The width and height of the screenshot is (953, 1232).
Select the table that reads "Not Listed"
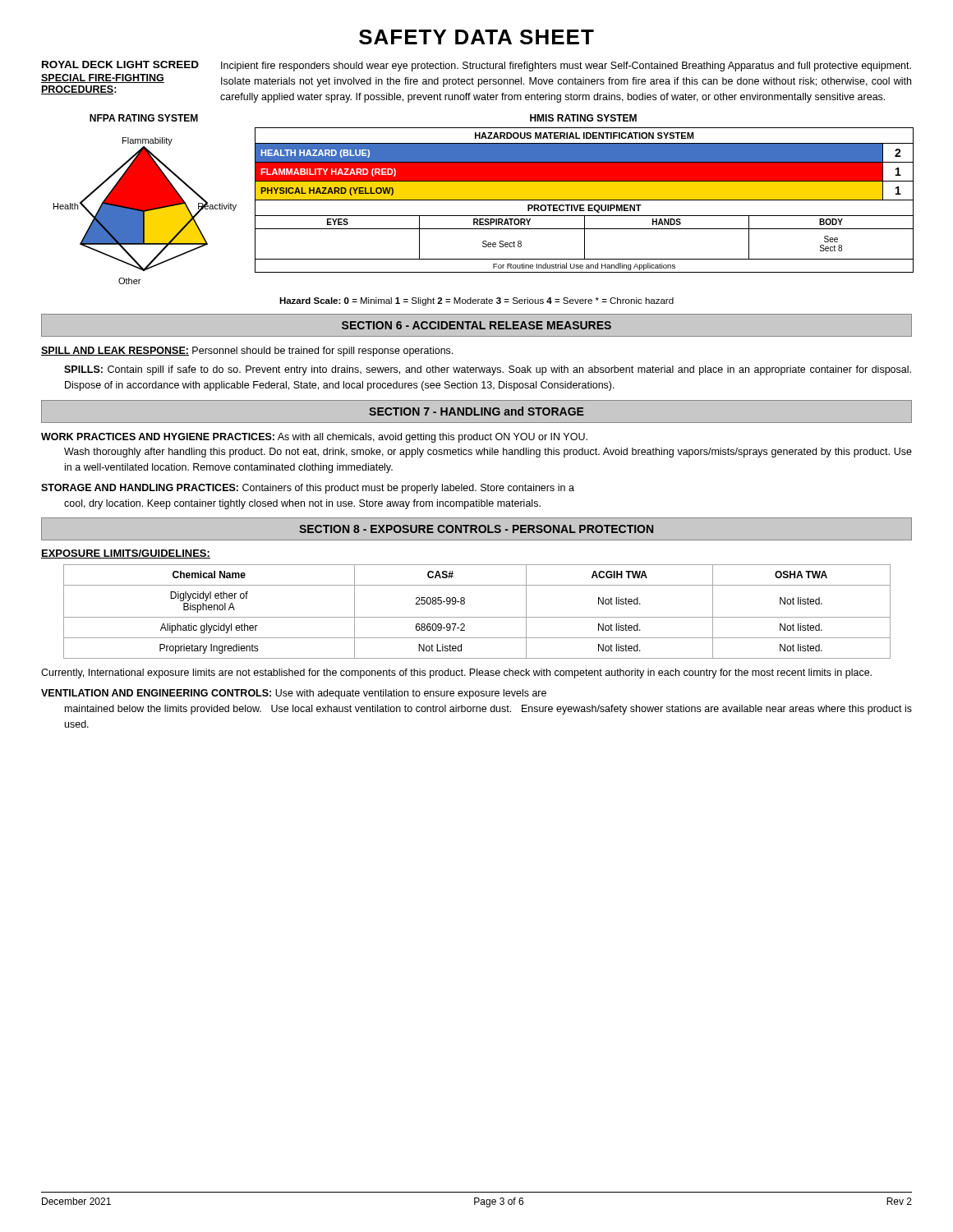[476, 612]
